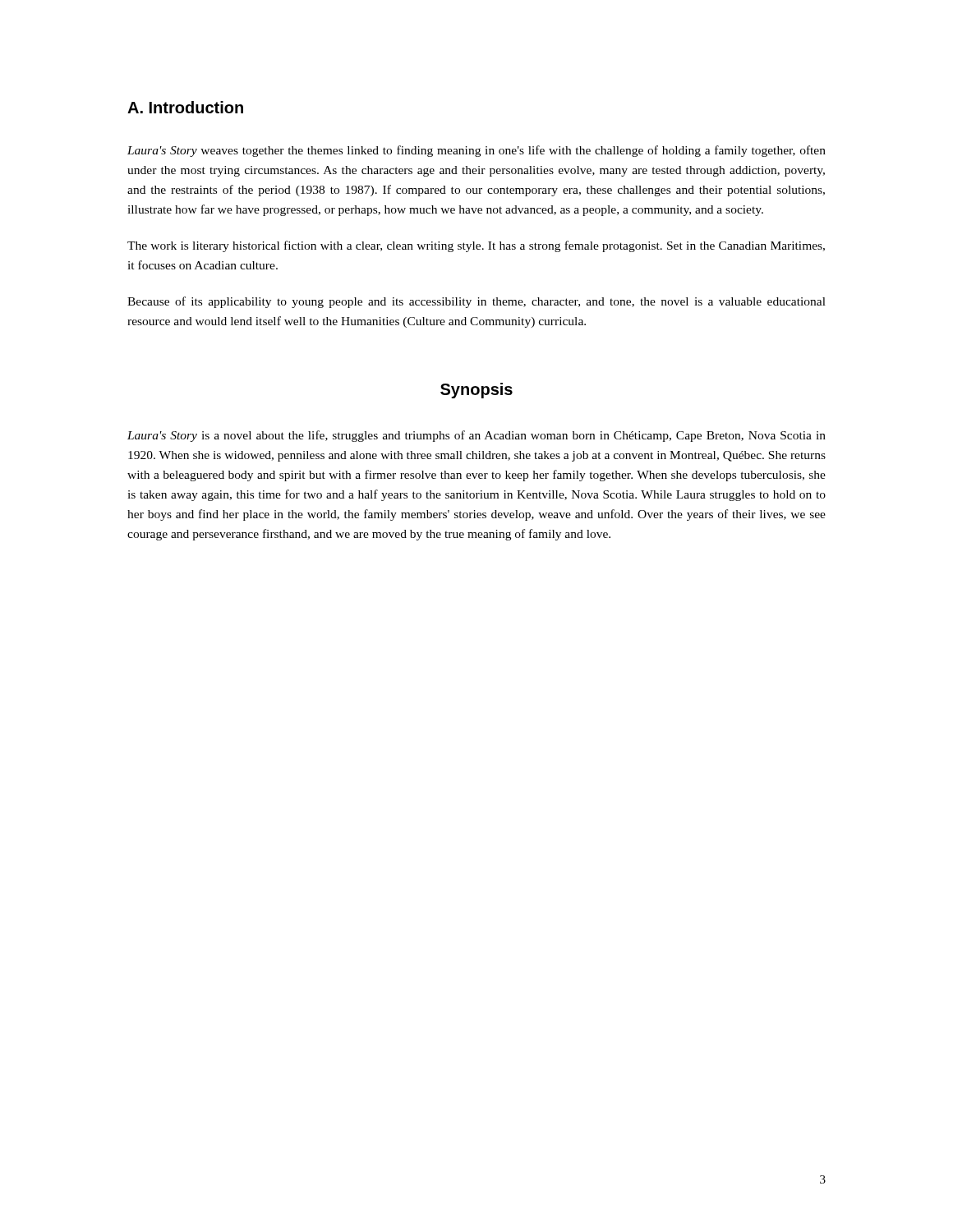This screenshot has width=953, height=1232.
Task: Click on the passage starting "A. Introduction"
Action: (x=186, y=108)
